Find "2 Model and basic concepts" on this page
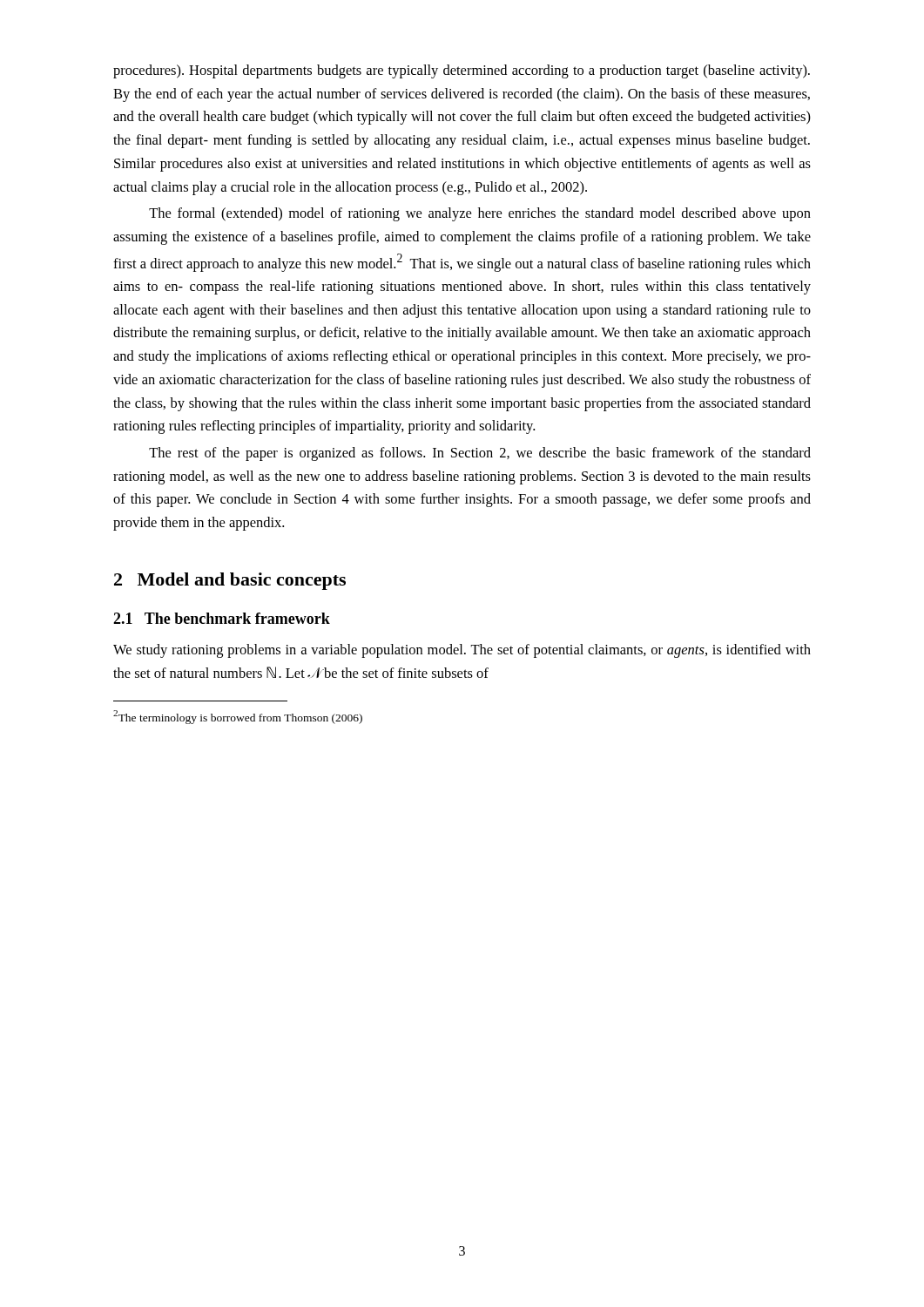Viewport: 924px width, 1307px height. click(230, 581)
